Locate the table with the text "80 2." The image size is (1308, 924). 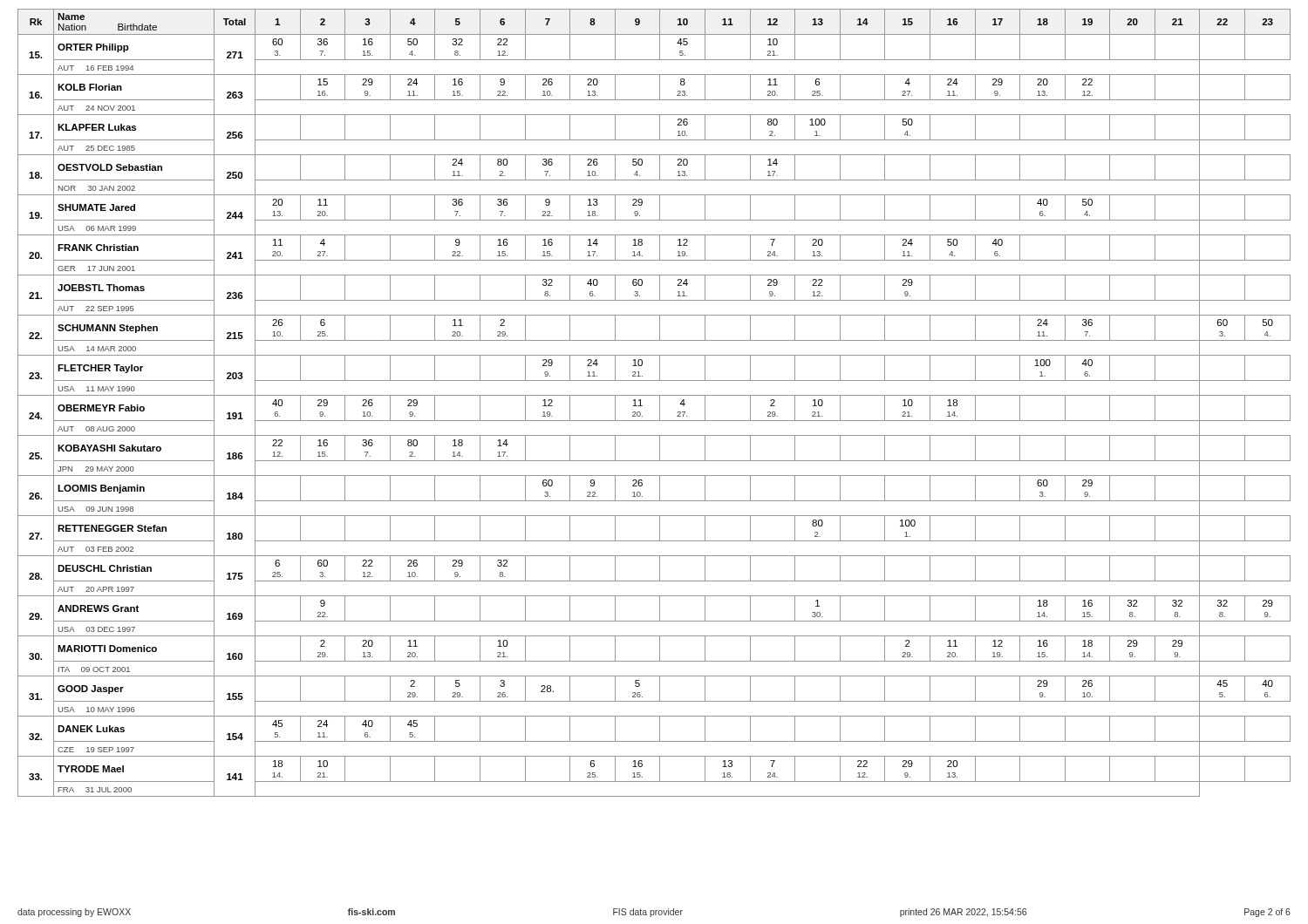654,403
